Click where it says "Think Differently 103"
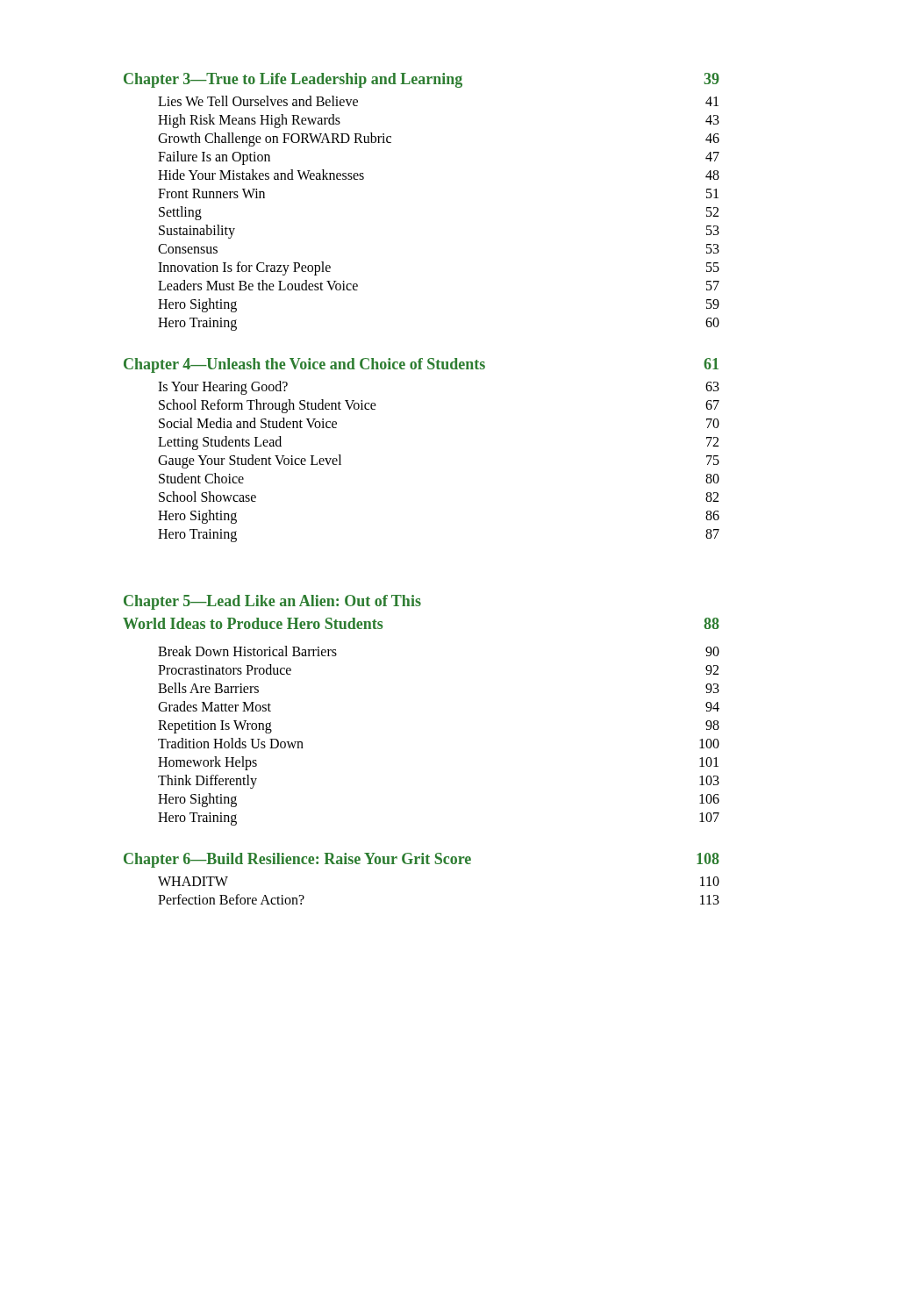 (207, 781)
